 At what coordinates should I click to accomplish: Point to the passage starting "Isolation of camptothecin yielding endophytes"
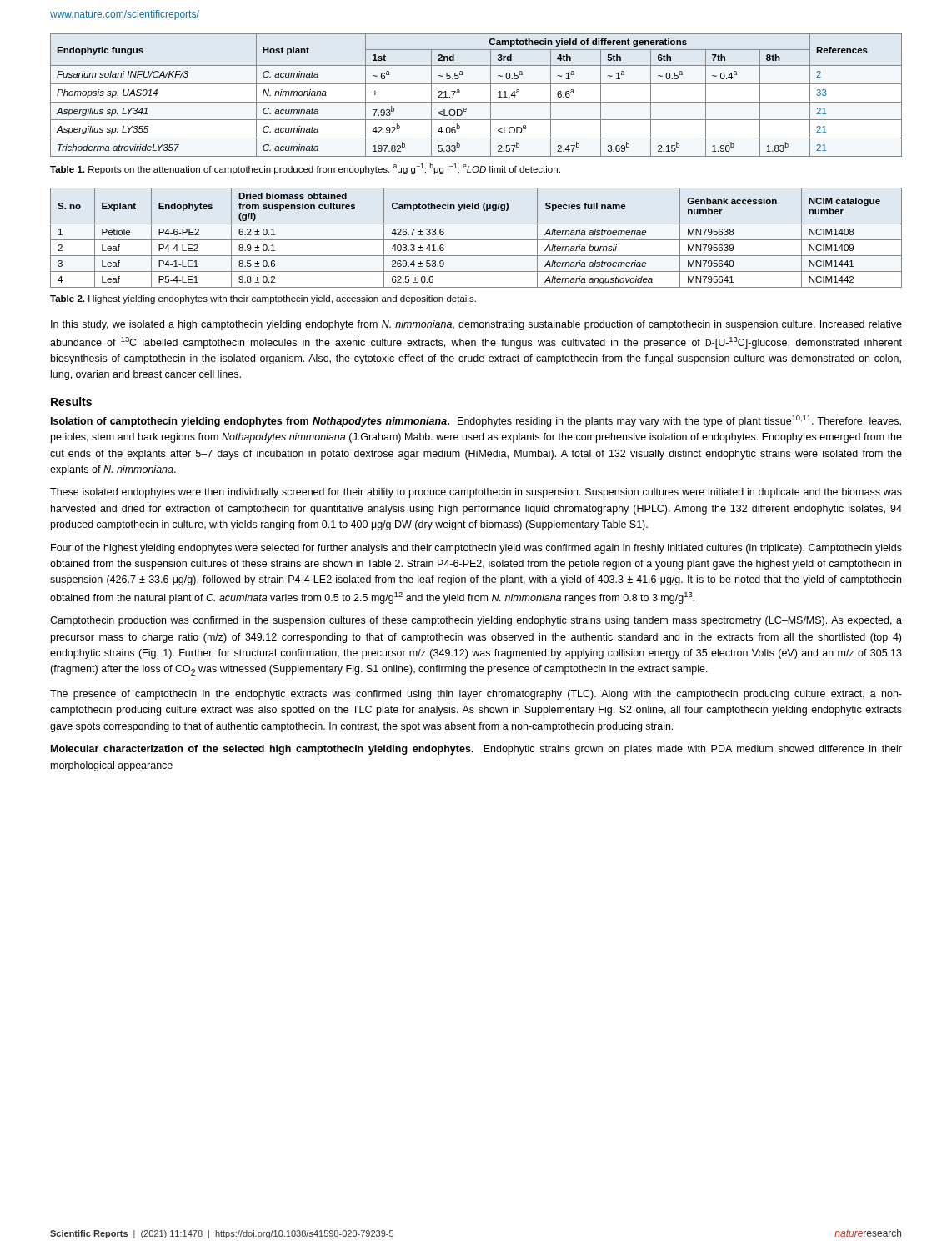coord(476,444)
